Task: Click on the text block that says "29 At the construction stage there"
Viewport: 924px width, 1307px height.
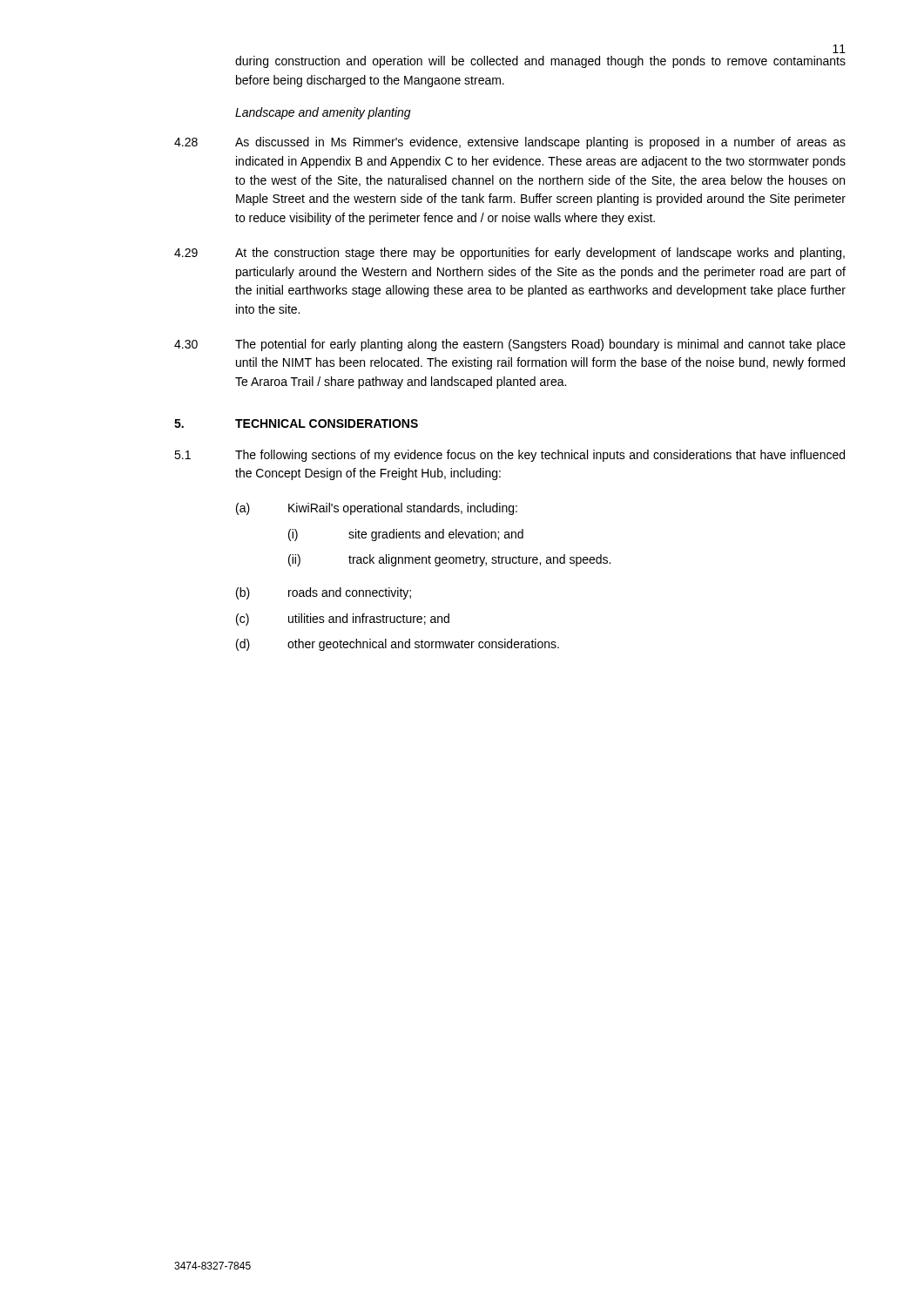Action: (510, 282)
